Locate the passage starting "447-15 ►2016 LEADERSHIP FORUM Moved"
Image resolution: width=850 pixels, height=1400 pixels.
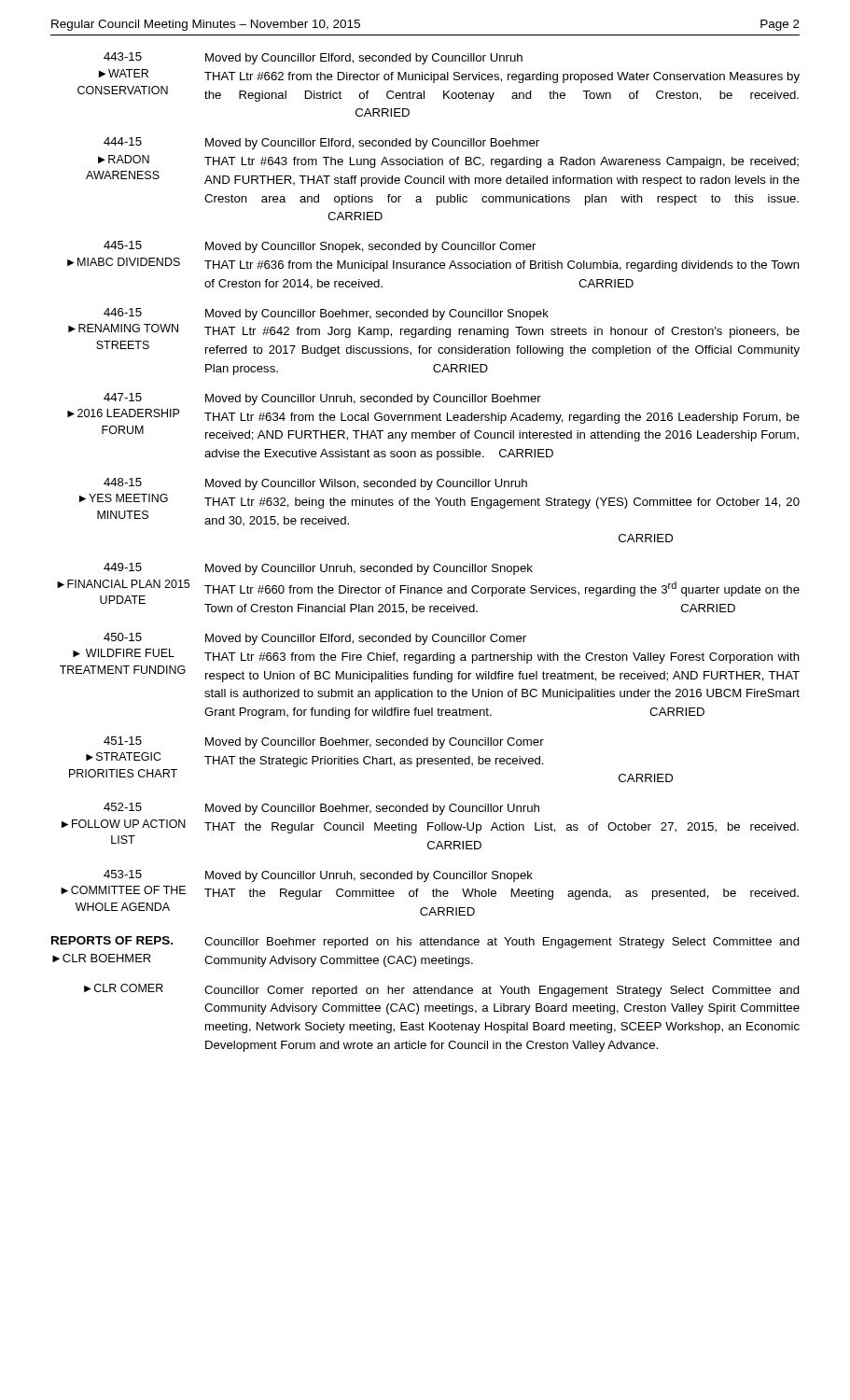coord(425,426)
